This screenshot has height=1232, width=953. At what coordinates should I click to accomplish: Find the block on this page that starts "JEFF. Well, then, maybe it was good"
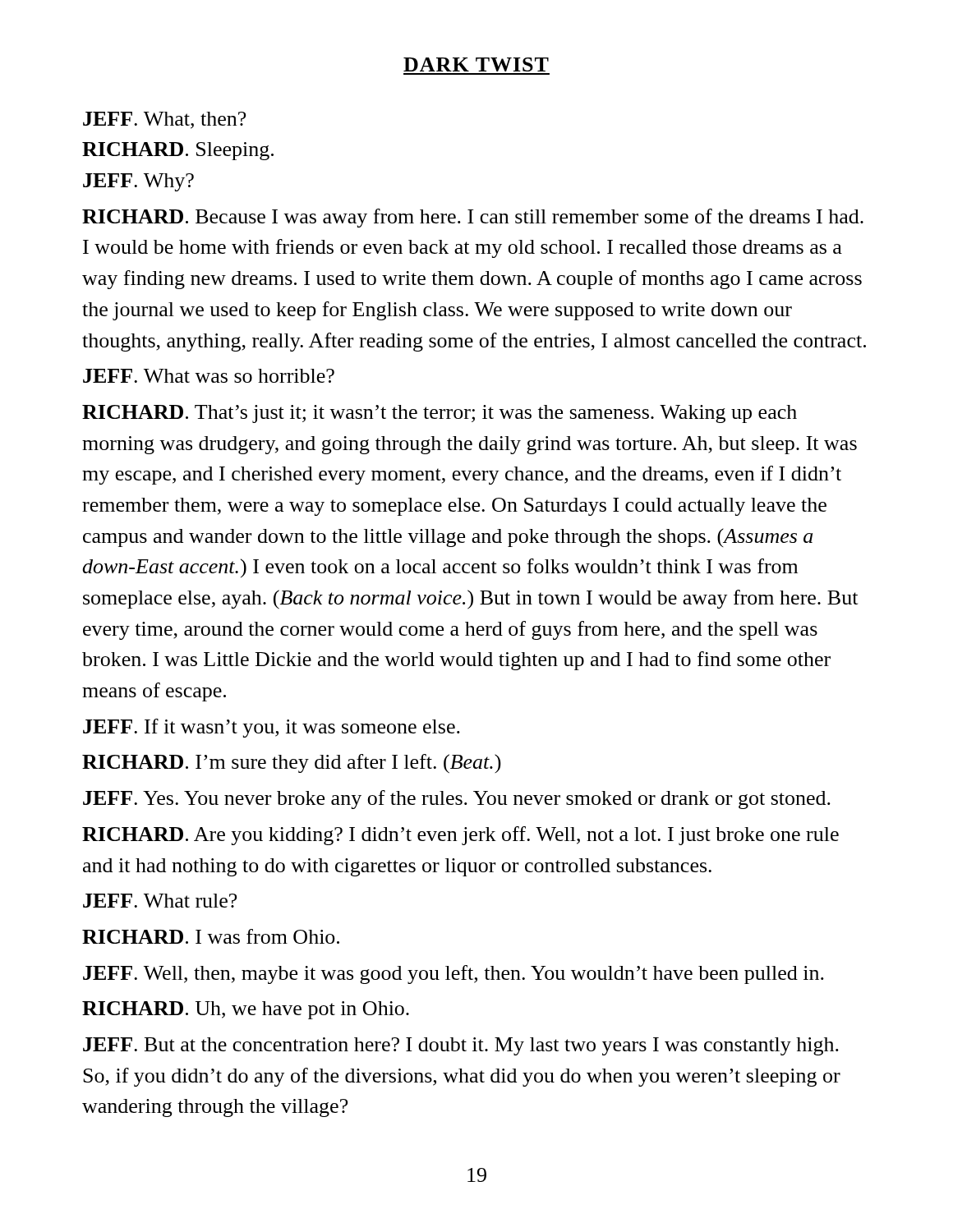click(476, 973)
